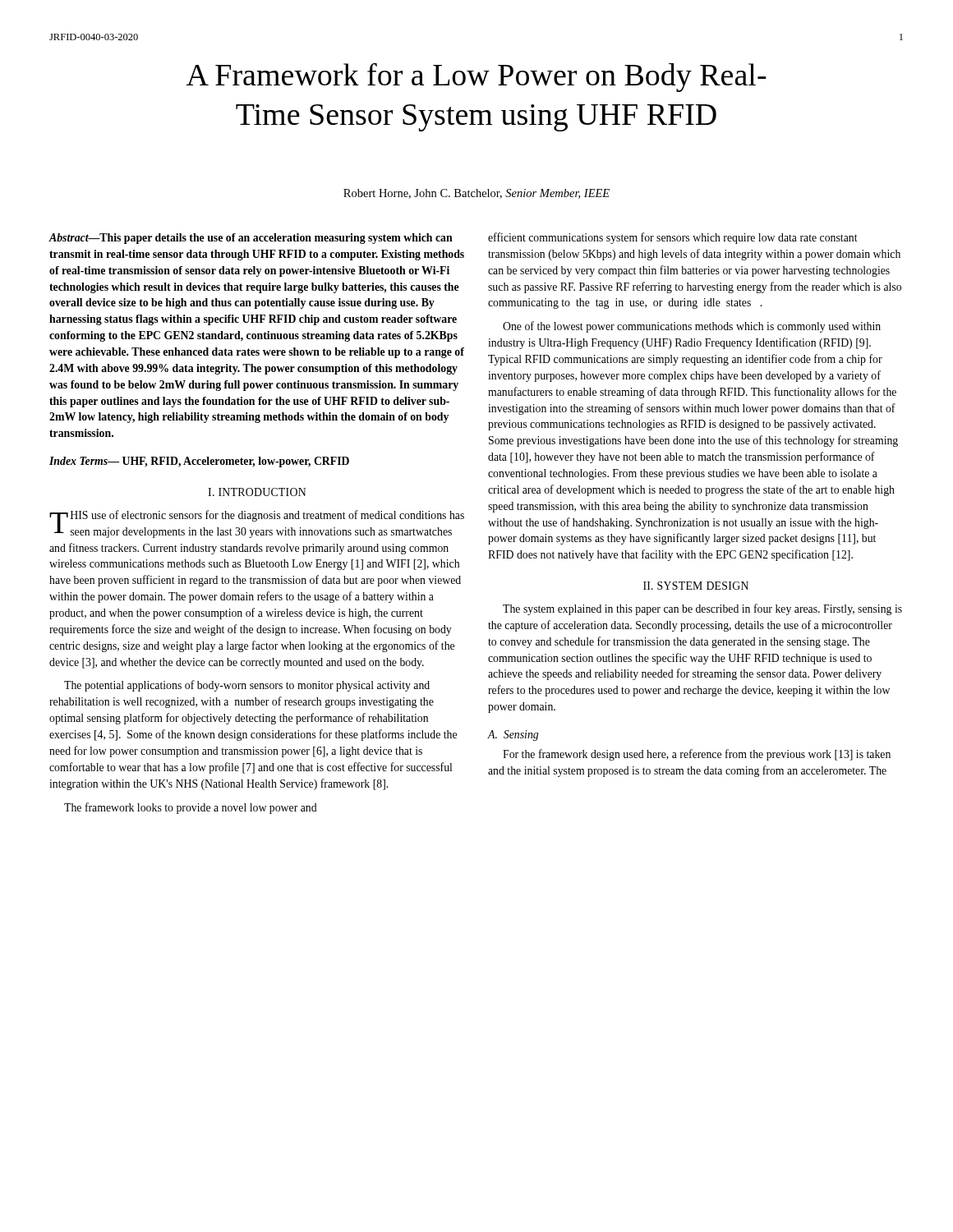The height and width of the screenshot is (1232, 953).
Task: Locate the text starting "For the framework design used here, a reference"
Action: (689, 762)
